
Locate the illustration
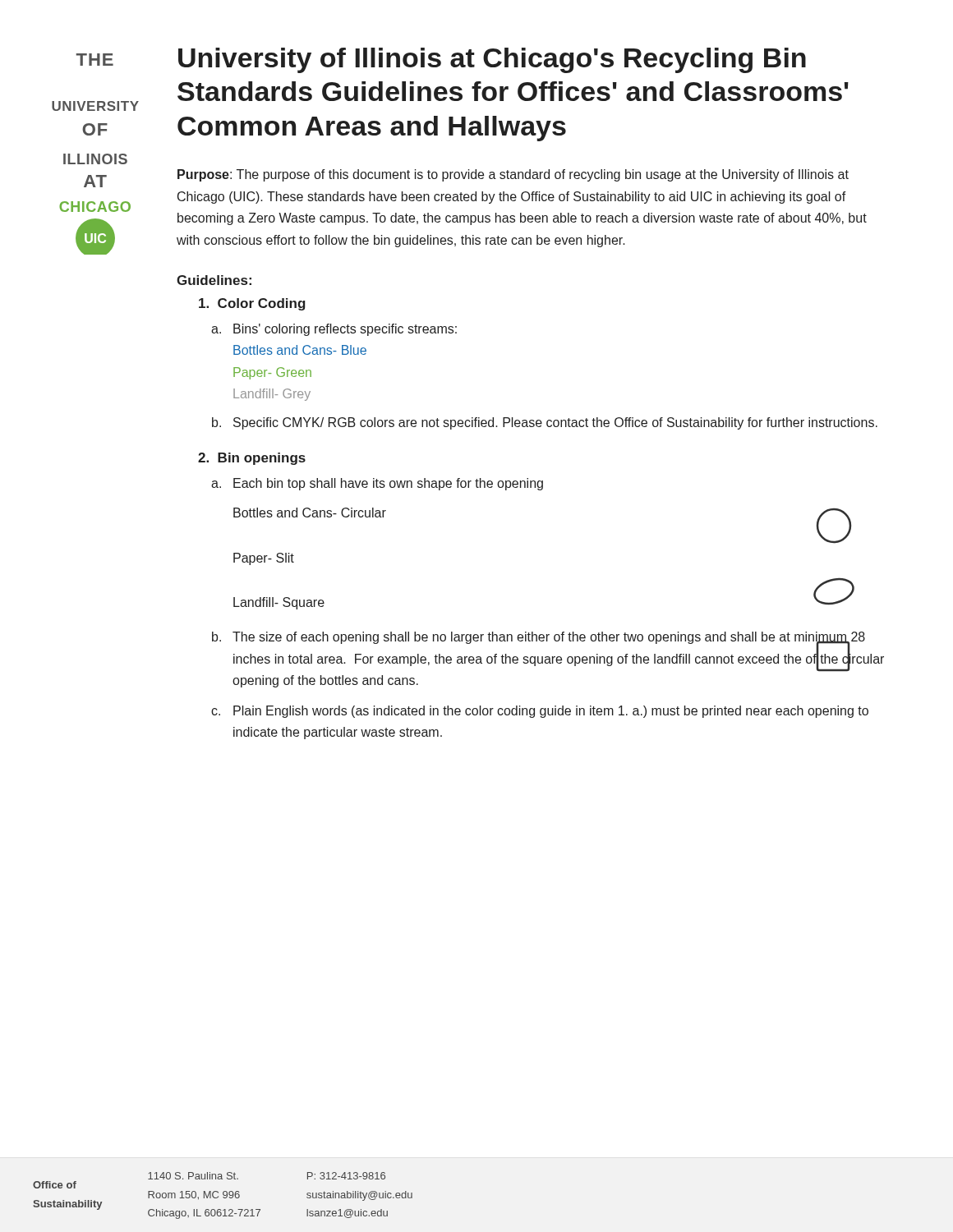pyautogui.click(x=834, y=591)
